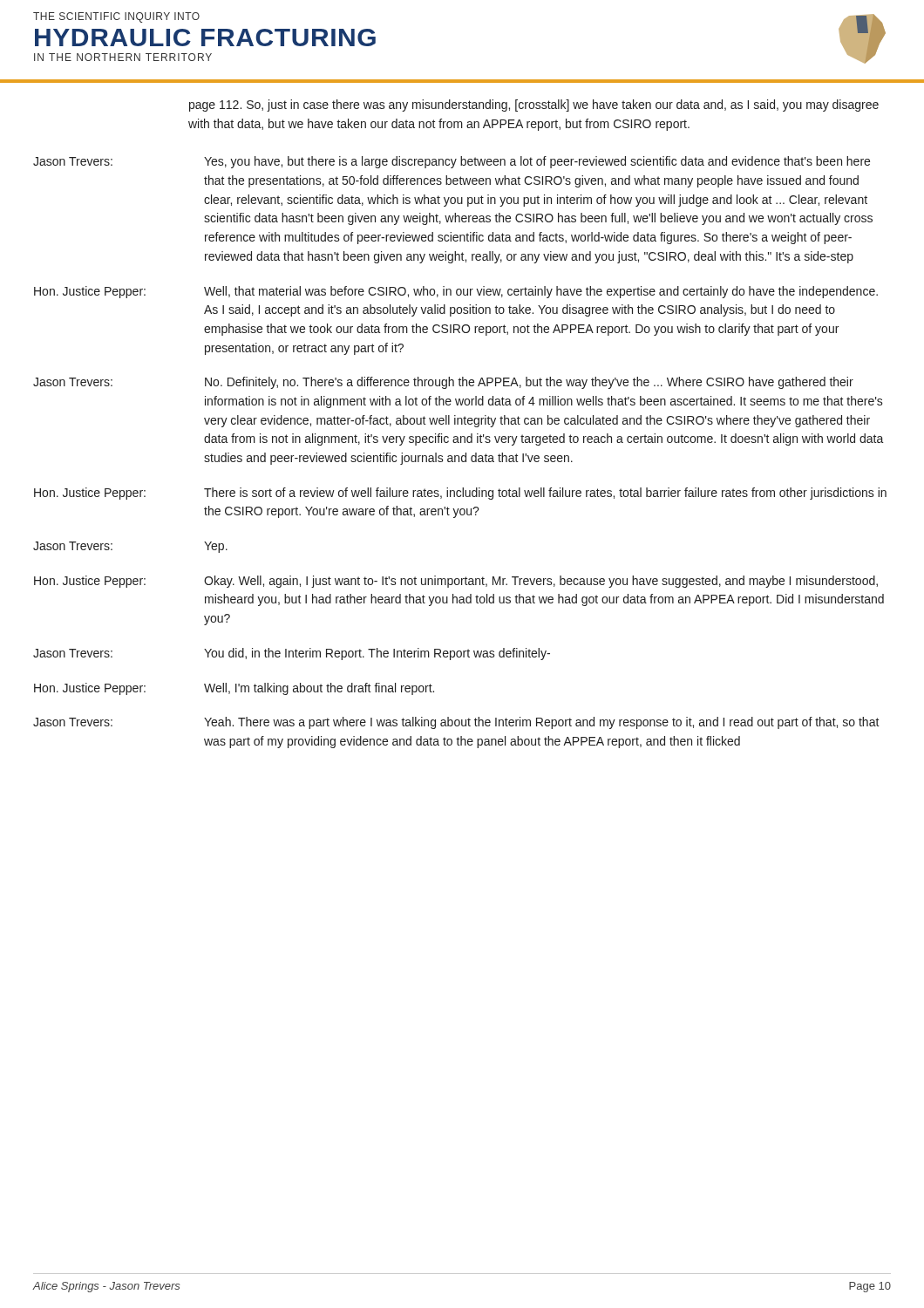This screenshot has width=924, height=1308.
Task: Select the text block containing "Hon. Justice Pepper: Okay. Well,"
Action: 462,600
